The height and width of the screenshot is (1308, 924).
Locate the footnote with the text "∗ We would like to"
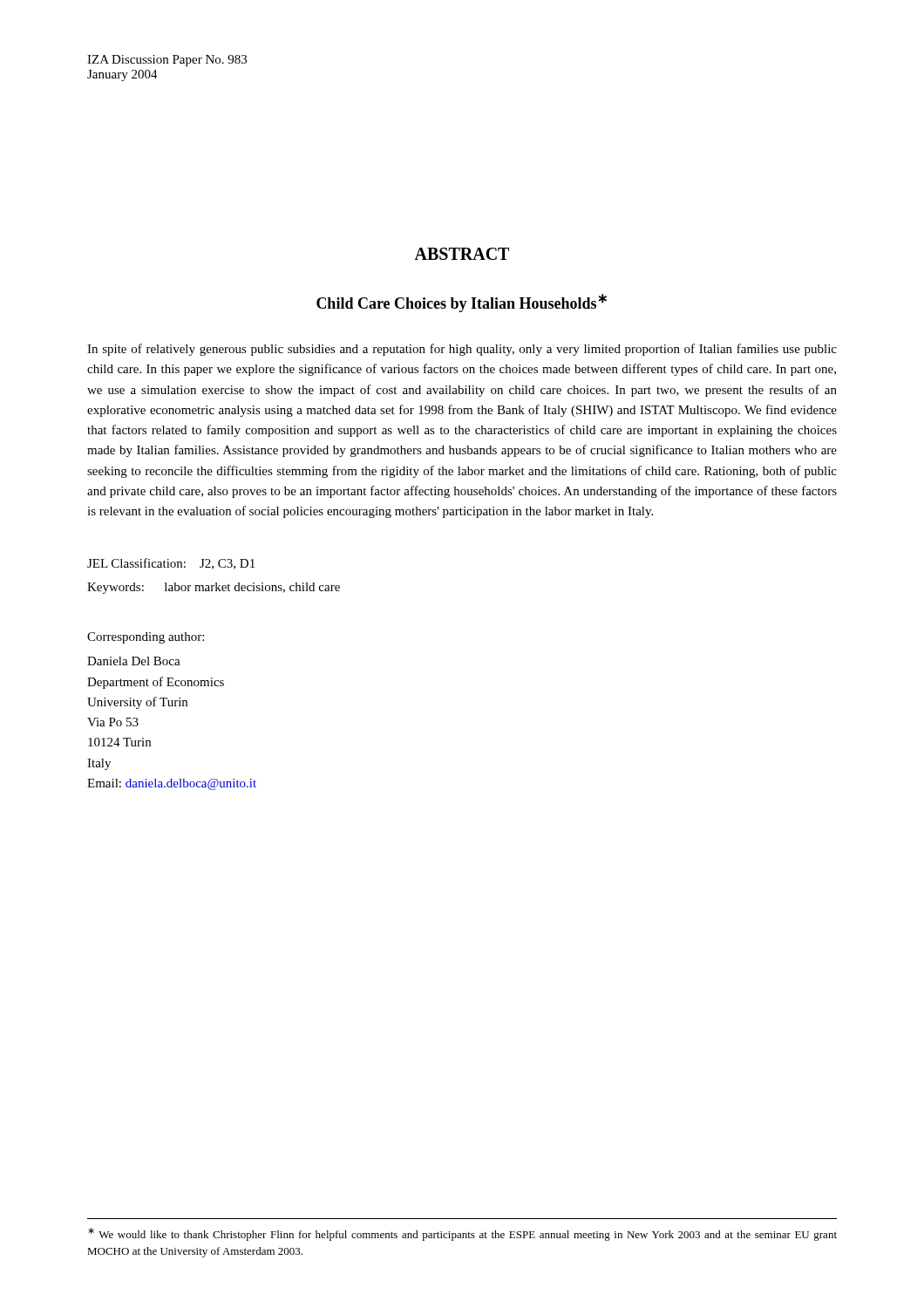tap(462, 1242)
